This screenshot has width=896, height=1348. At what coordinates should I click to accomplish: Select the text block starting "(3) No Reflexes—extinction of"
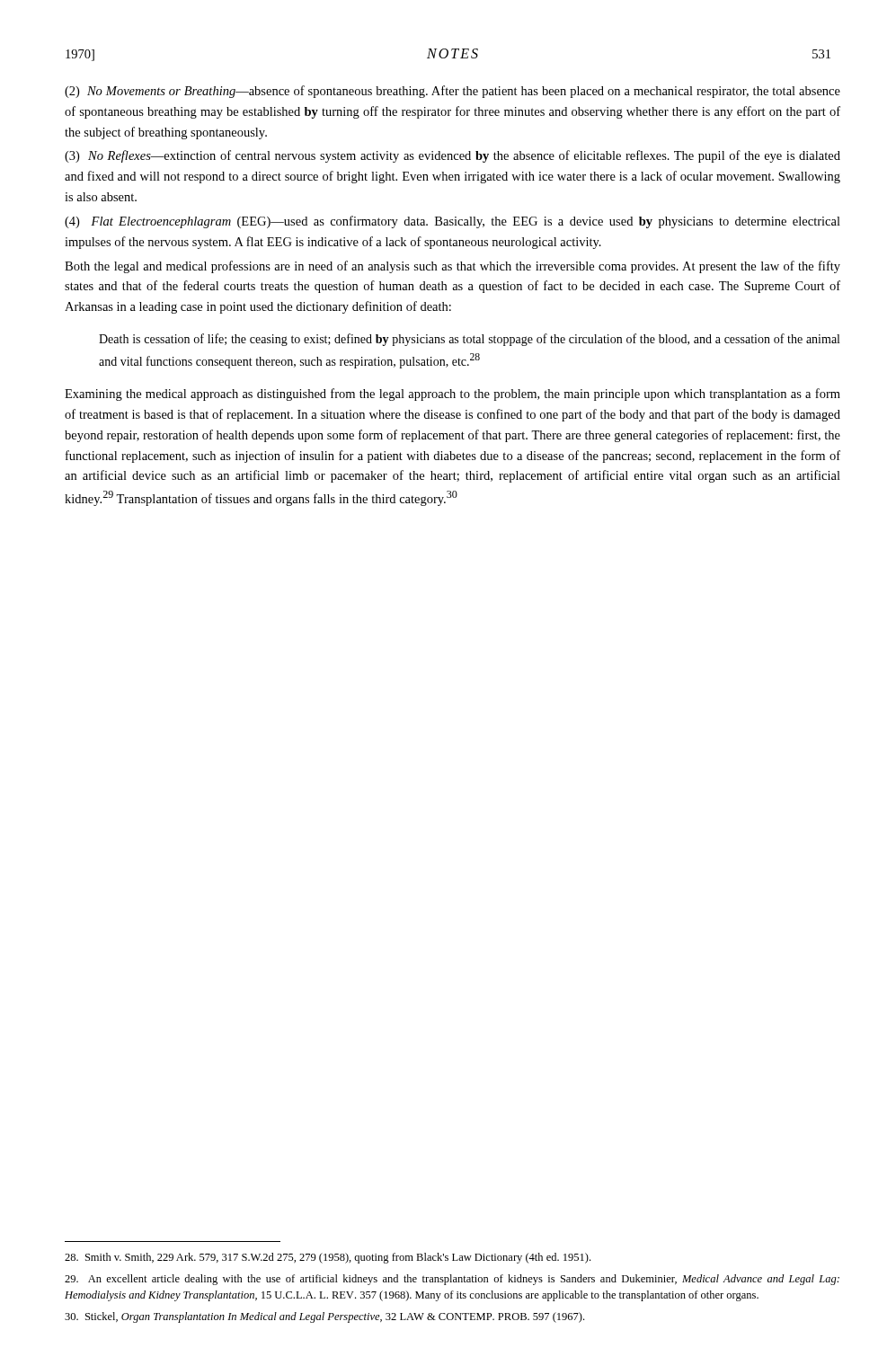pyautogui.click(x=452, y=177)
